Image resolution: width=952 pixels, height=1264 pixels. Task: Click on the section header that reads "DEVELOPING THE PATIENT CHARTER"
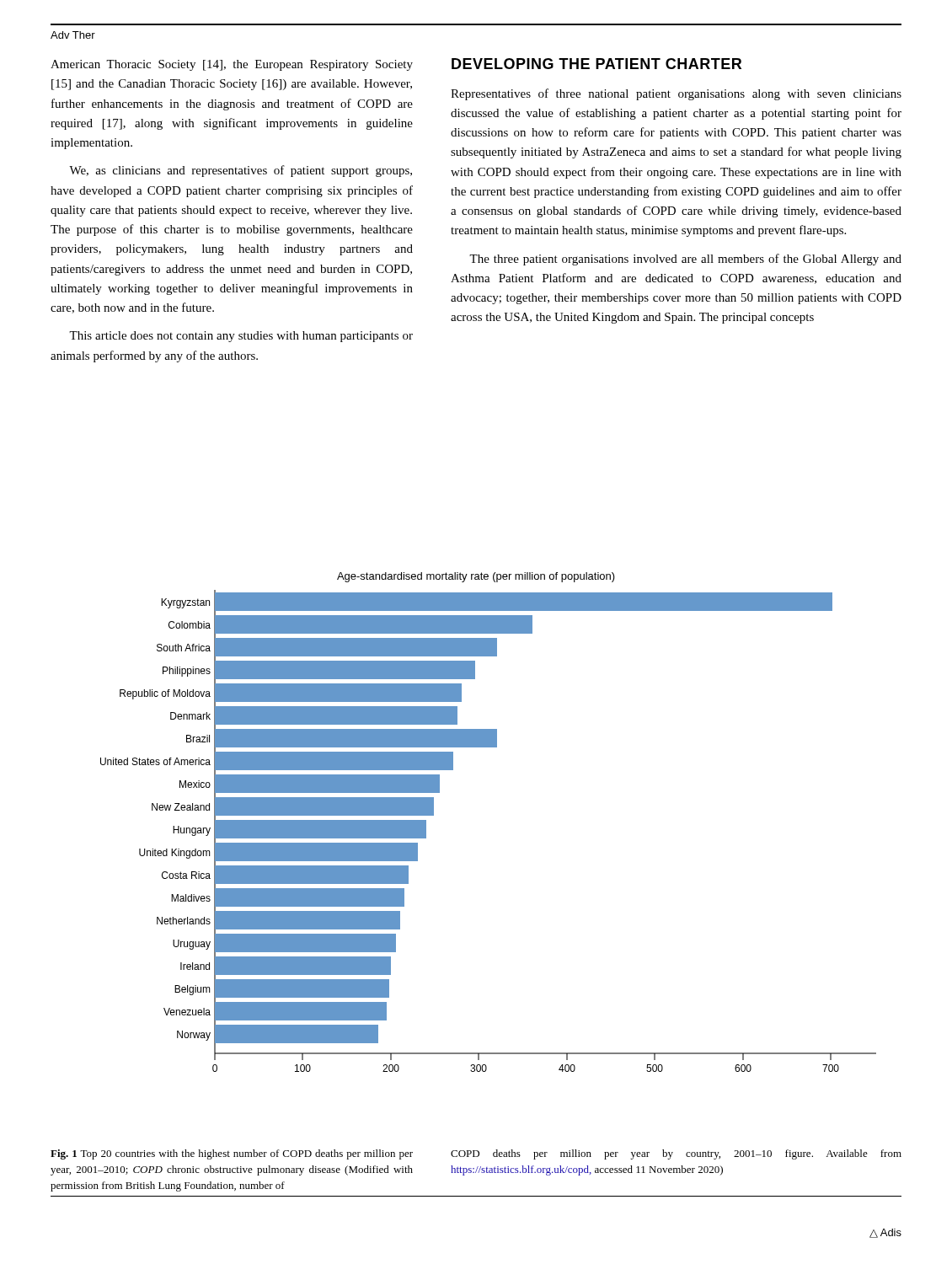597,64
